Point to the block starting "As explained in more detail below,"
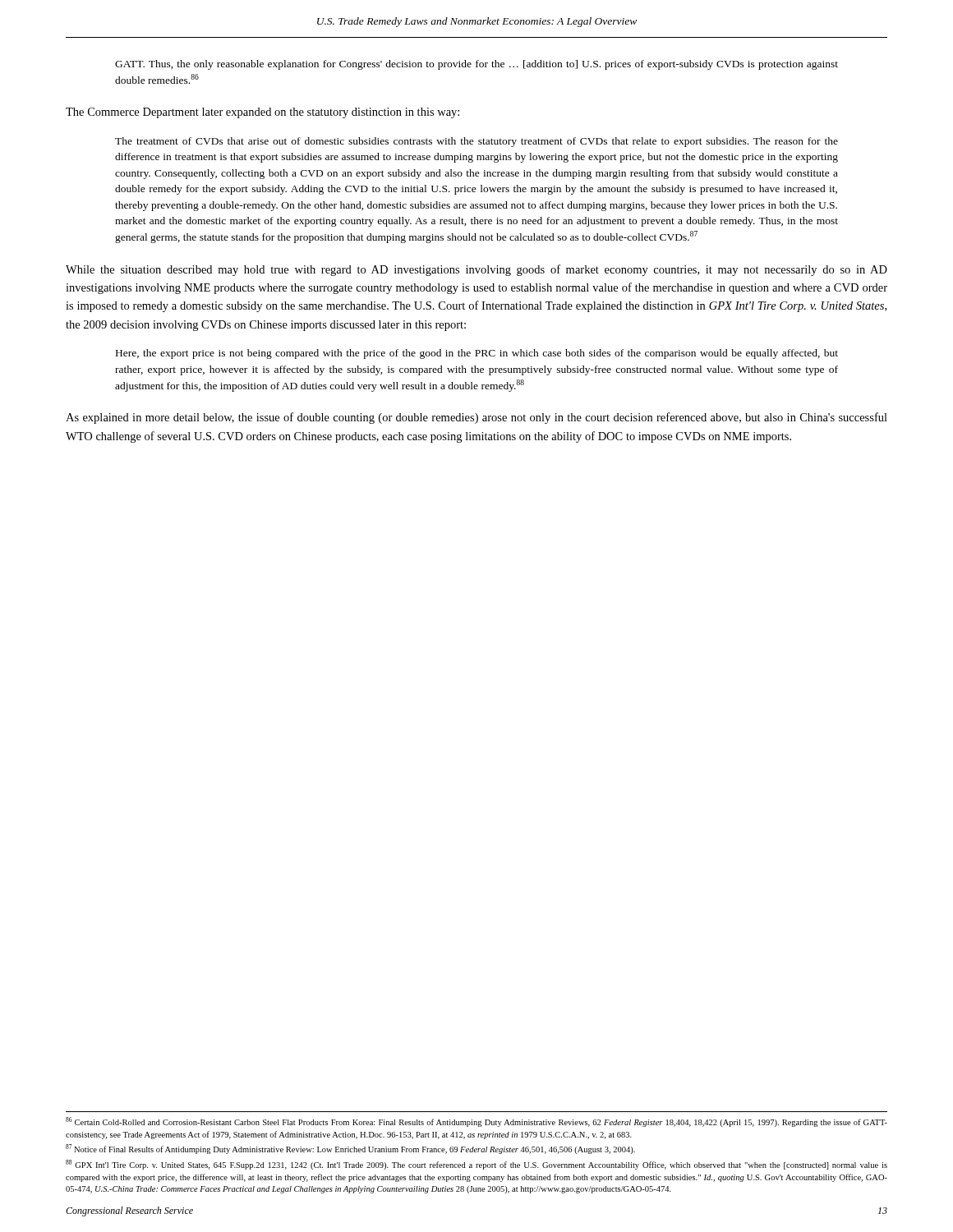The width and height of the screenshot is (953, 1232). pyautogui.click(x=476, y=427)
